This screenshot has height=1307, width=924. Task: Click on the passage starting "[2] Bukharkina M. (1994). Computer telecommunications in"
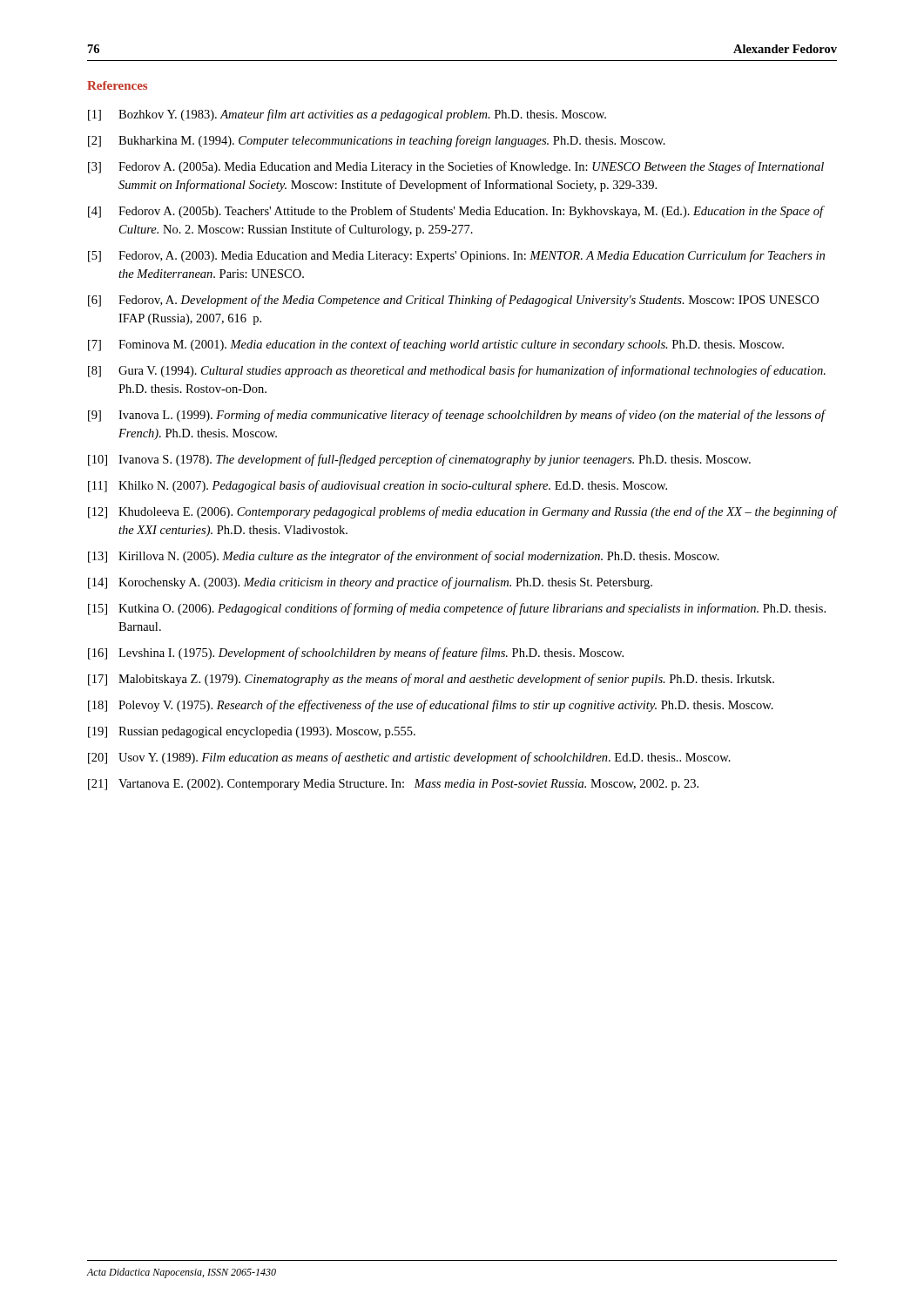pos(462,141)
